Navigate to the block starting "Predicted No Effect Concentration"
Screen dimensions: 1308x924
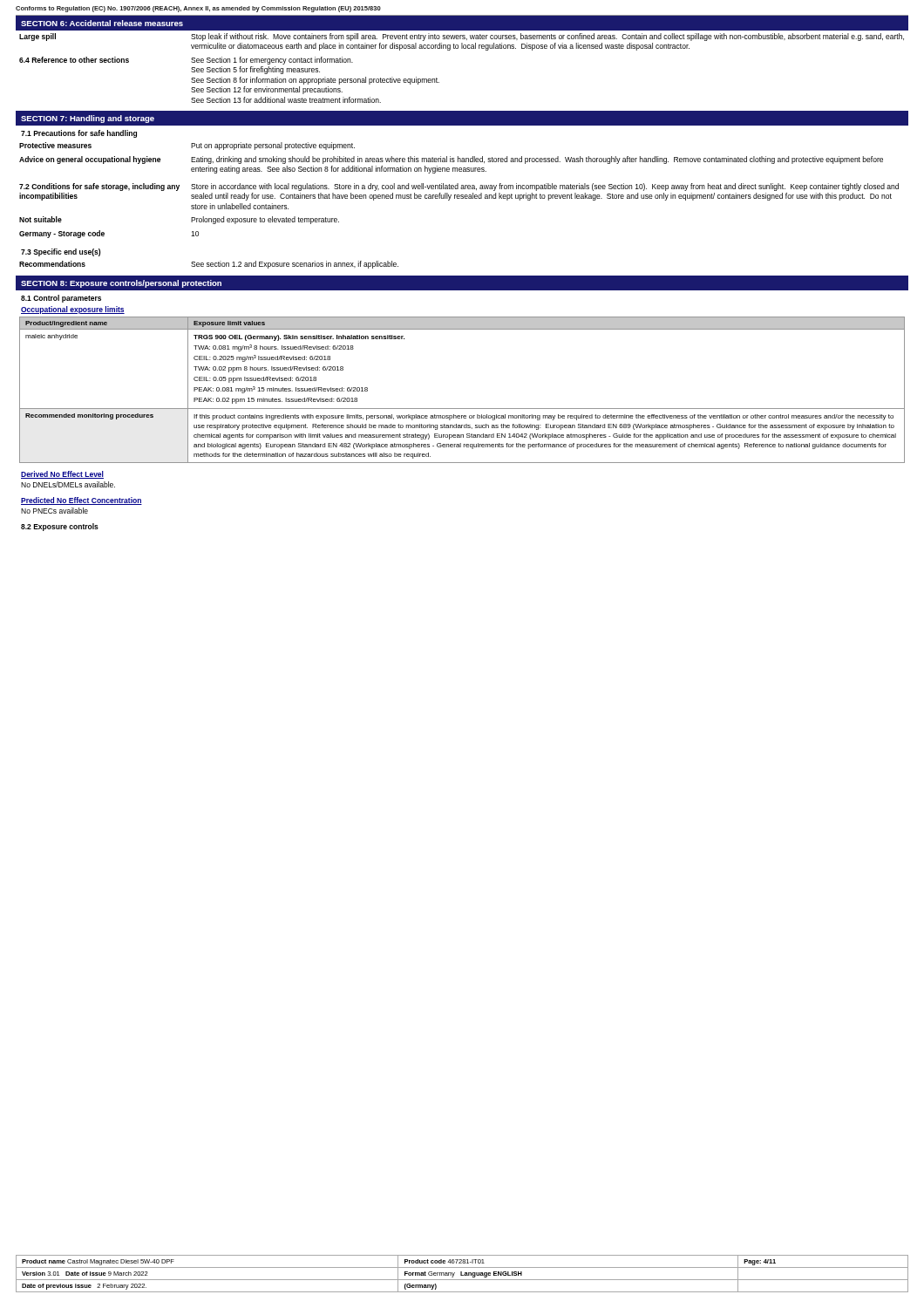[x=81, y=501]
